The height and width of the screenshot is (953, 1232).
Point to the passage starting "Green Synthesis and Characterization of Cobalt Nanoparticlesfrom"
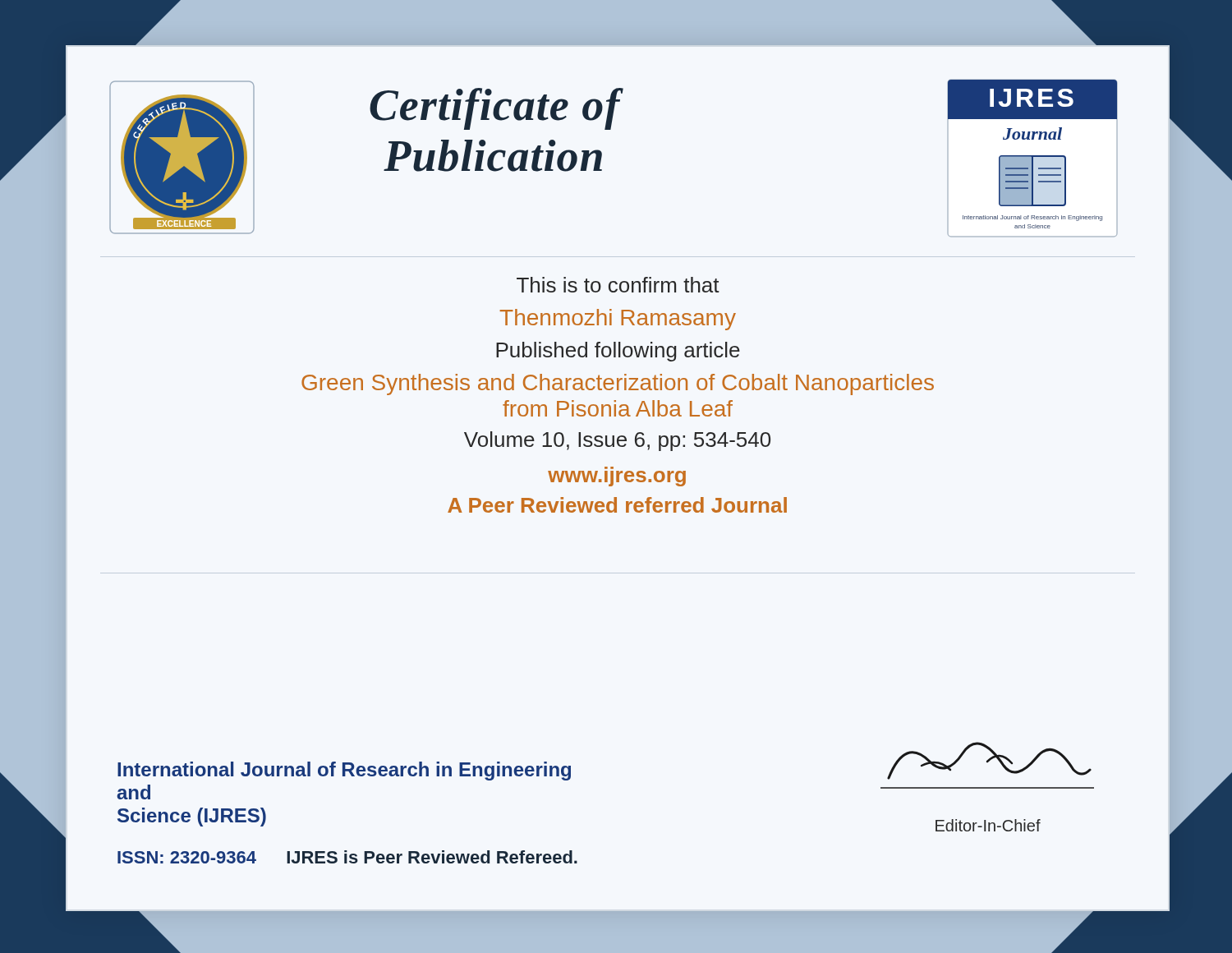pos(618,396)
